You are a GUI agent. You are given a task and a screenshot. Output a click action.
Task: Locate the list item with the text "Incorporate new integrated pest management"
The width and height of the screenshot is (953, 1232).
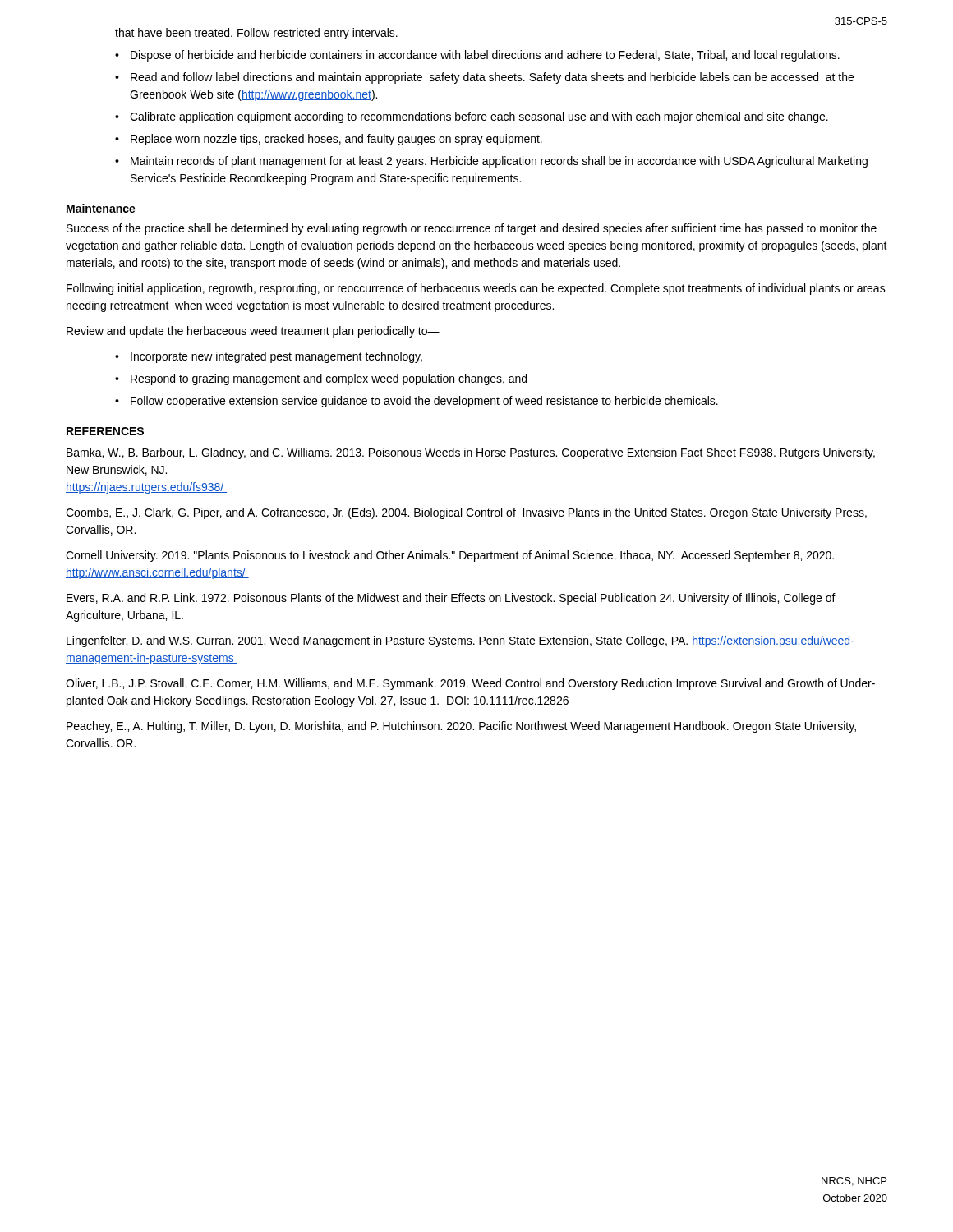coord(276,356)
